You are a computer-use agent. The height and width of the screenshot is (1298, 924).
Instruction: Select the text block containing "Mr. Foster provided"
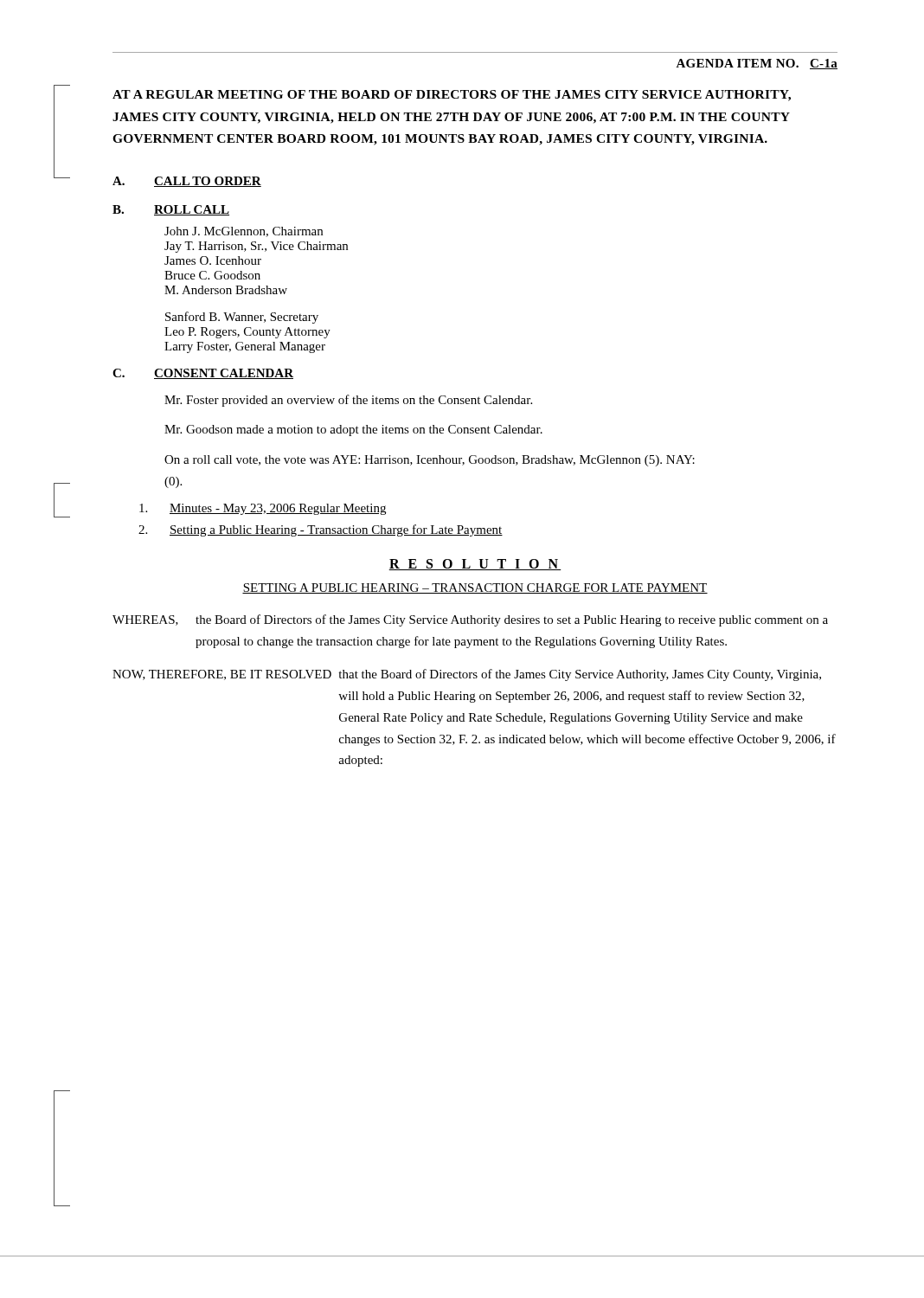pos(349,400)
